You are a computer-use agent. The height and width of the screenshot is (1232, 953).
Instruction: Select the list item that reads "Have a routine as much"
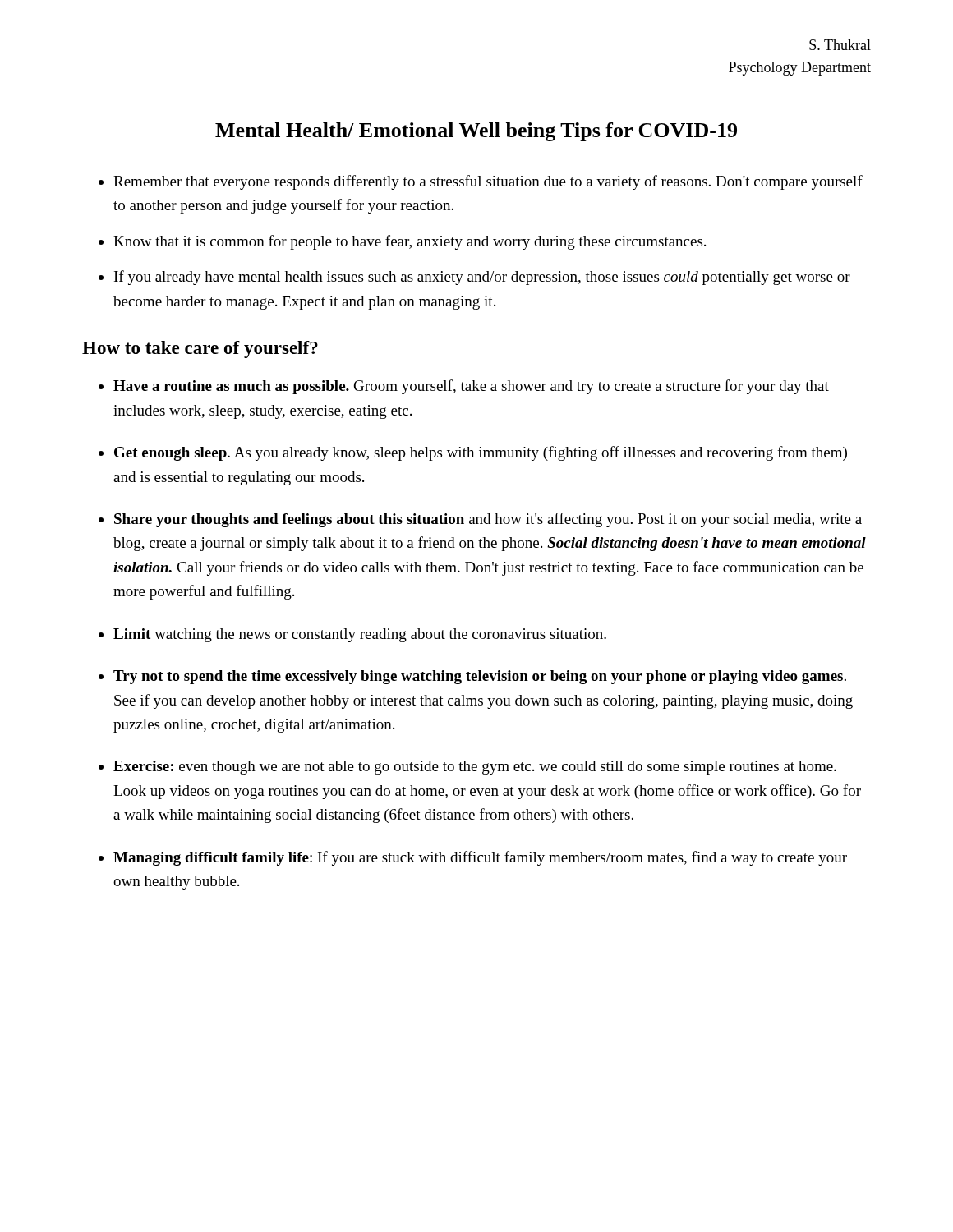[471, 398]
